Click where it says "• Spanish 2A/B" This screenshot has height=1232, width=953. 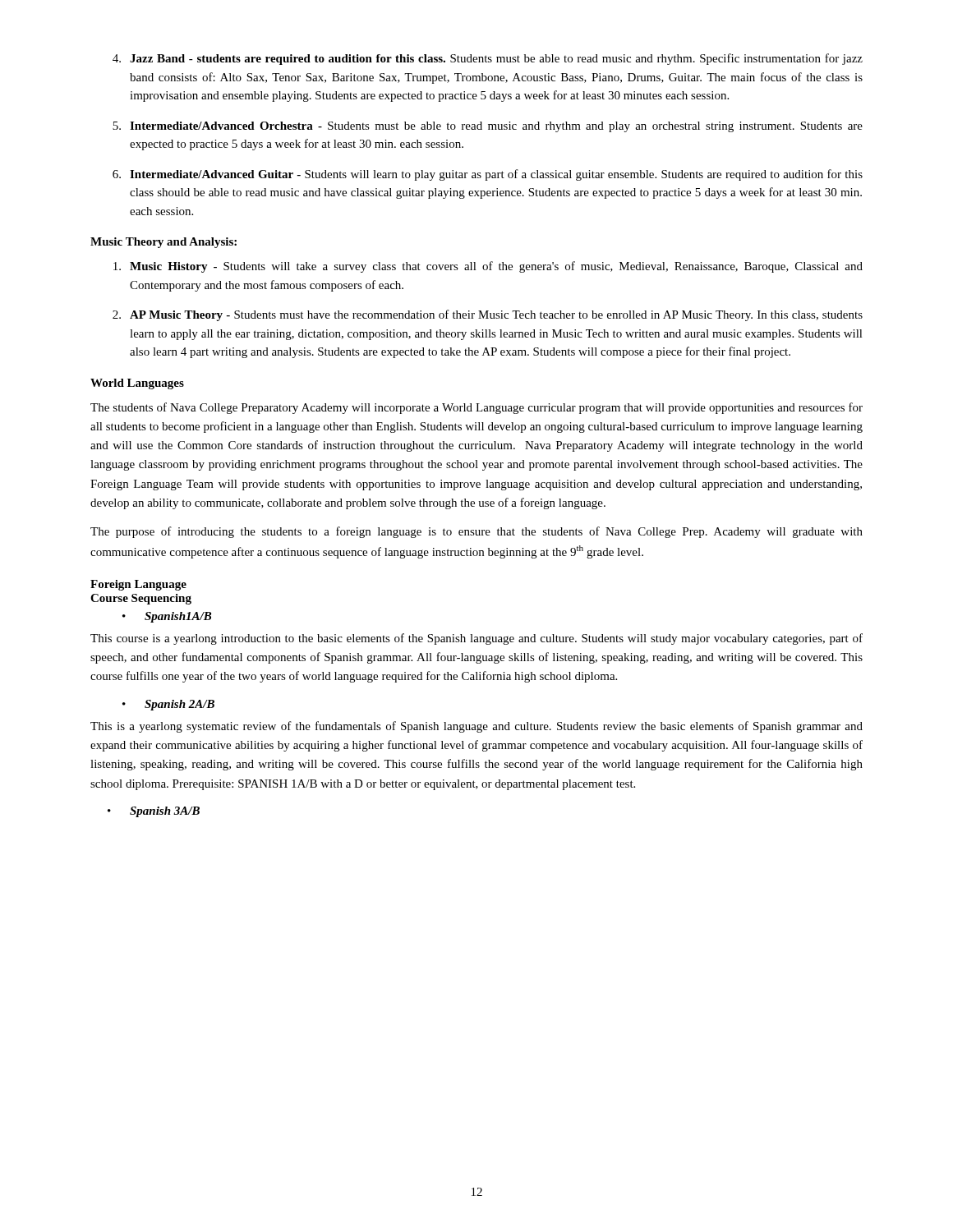point(168,705)
